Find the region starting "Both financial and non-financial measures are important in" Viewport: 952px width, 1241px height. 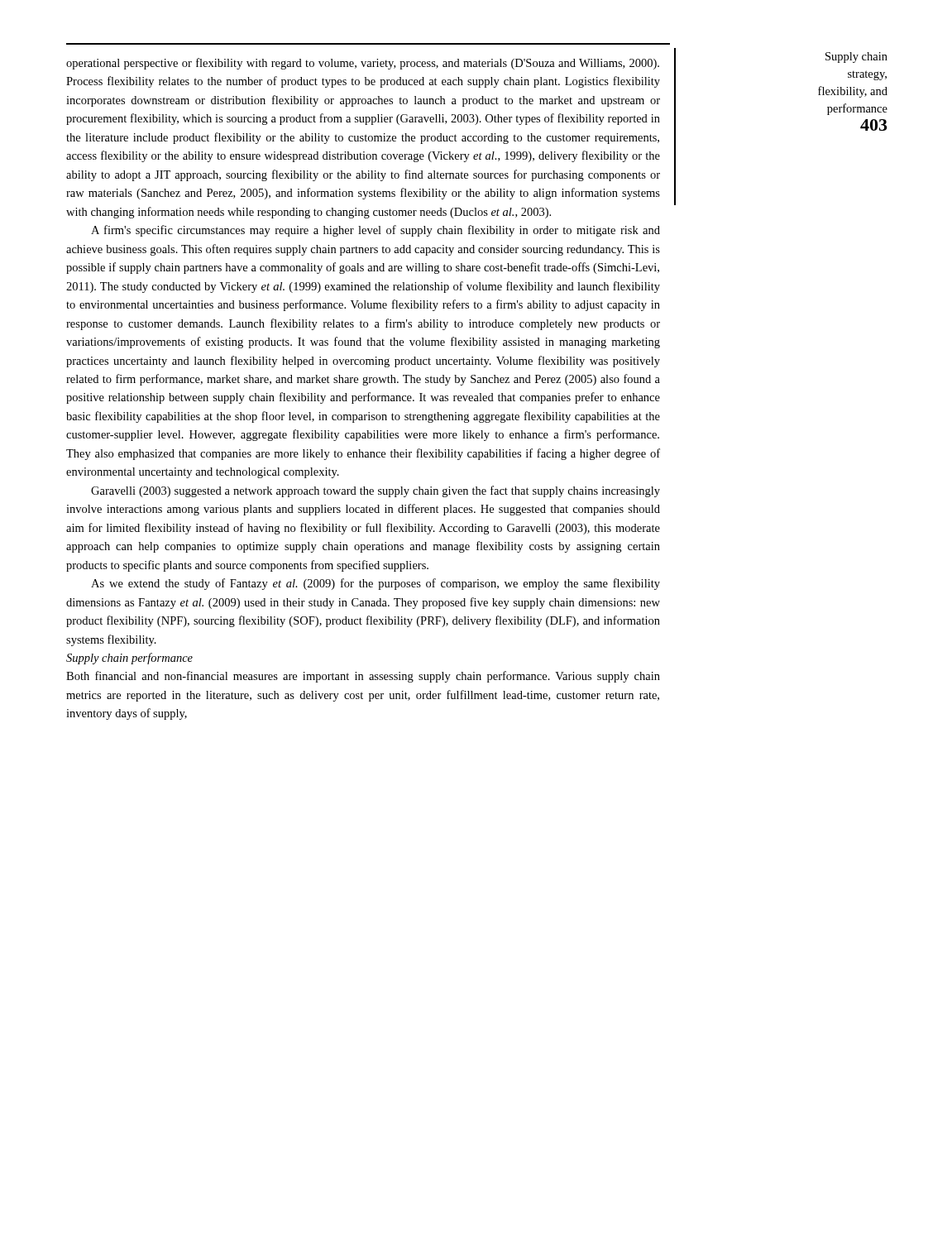click(363, 695)
